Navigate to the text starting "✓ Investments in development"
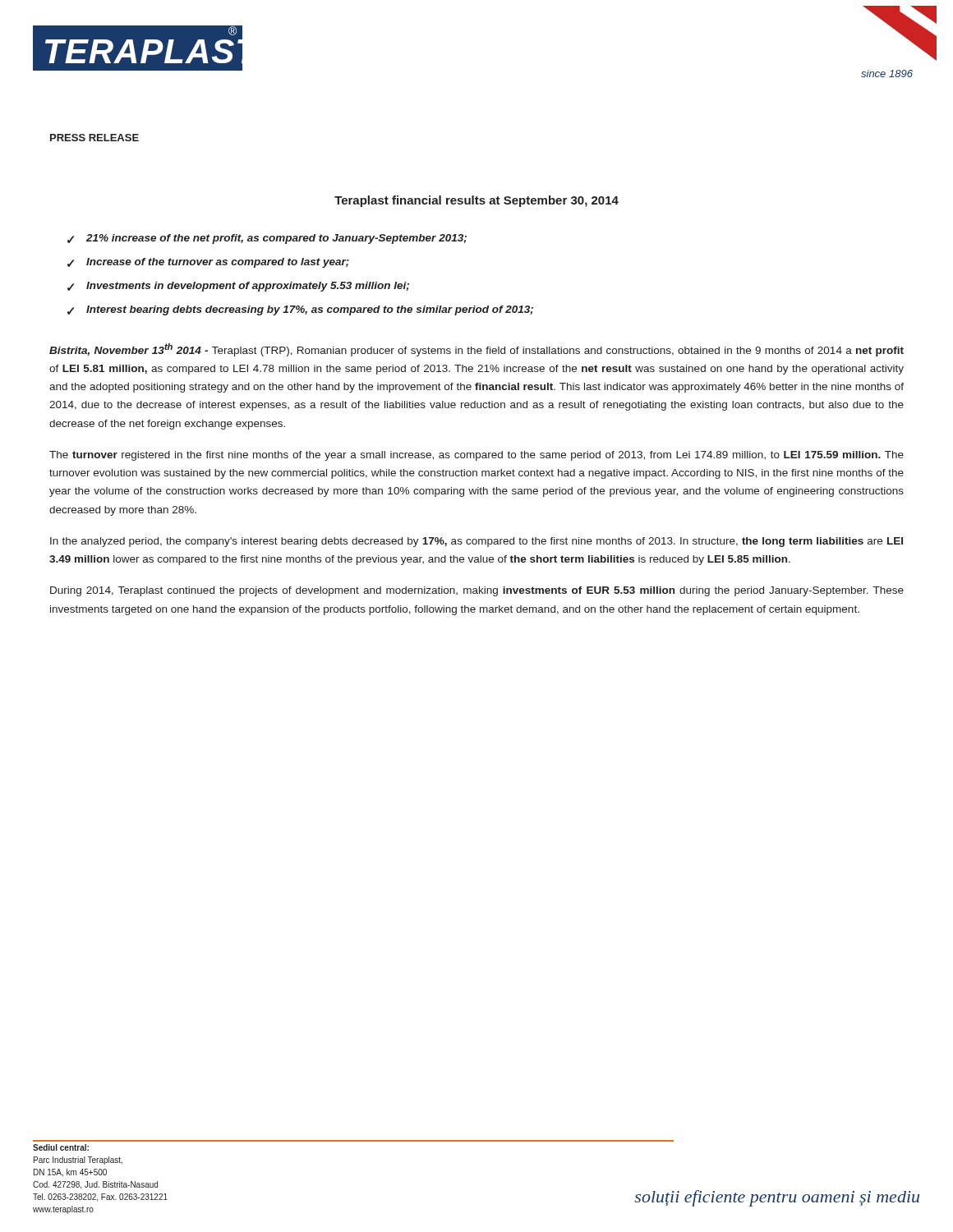 [238, 287]
